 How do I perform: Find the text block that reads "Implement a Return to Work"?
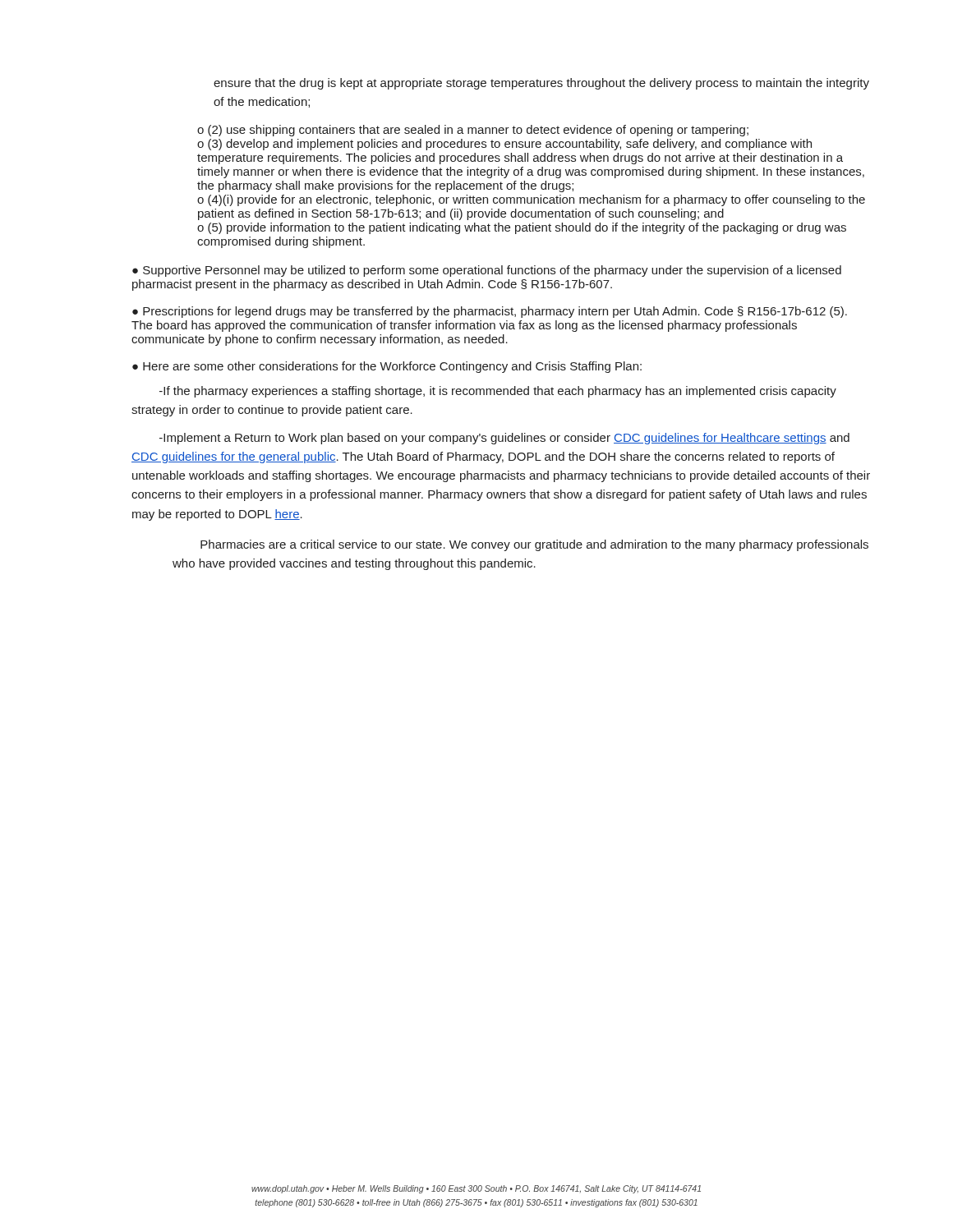tap(501, 475)
